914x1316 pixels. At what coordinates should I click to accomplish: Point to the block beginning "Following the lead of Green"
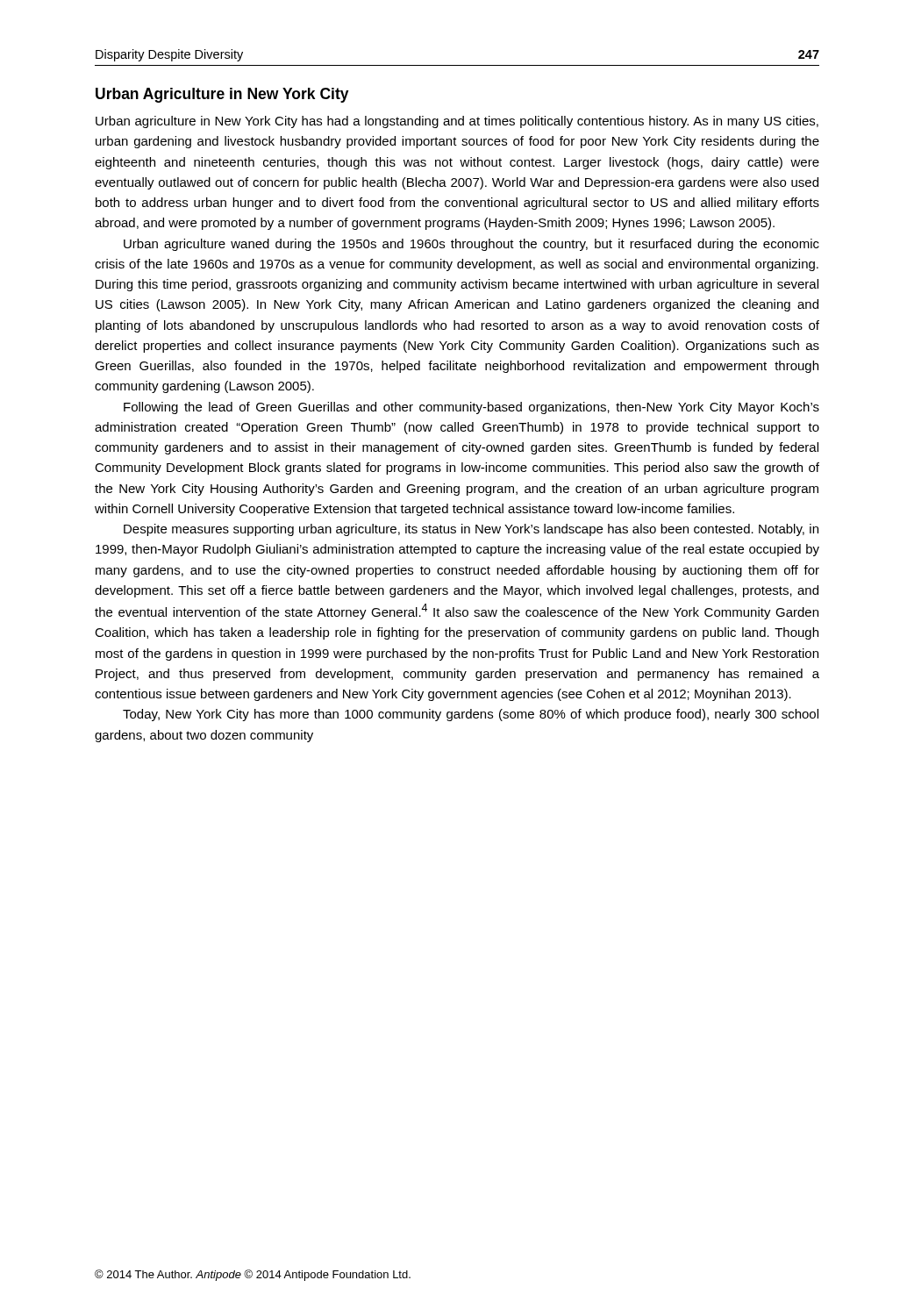pyautogui.click(x=457, y=457)
